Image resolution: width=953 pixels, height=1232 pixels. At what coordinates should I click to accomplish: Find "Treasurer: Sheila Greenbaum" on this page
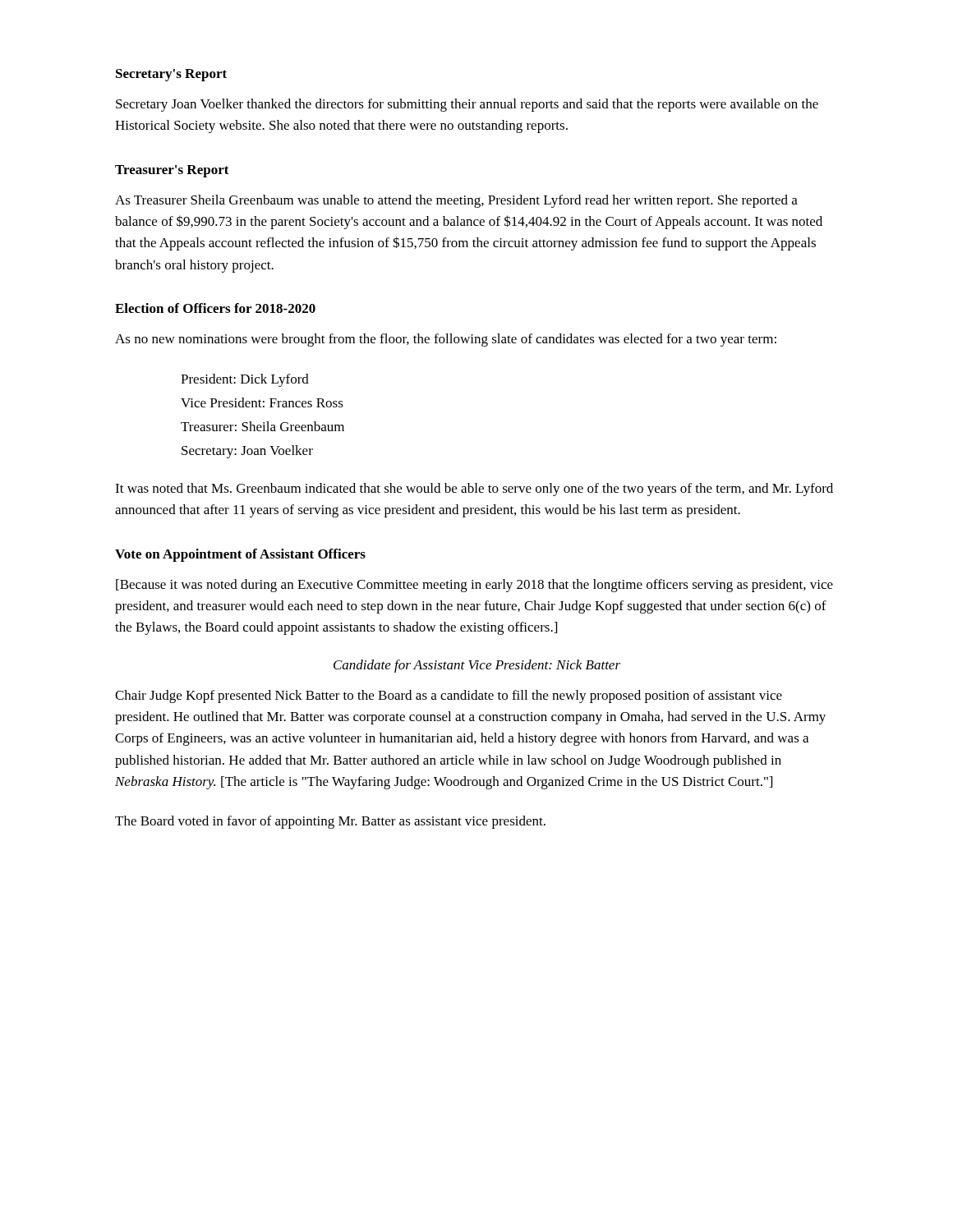click(x=263, y=427)
